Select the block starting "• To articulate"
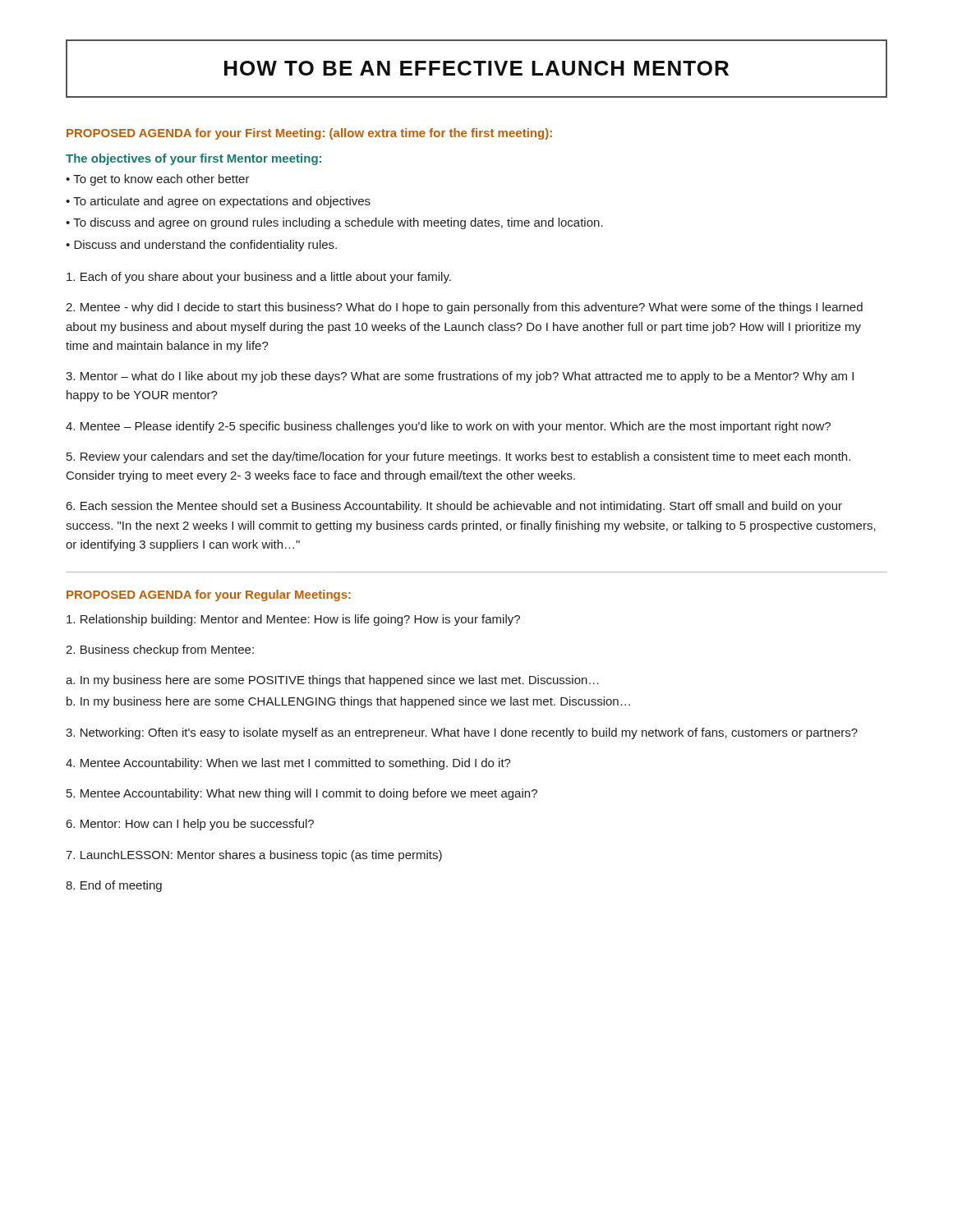Screen dimensions: 1232x953 (x=218, y=200)
